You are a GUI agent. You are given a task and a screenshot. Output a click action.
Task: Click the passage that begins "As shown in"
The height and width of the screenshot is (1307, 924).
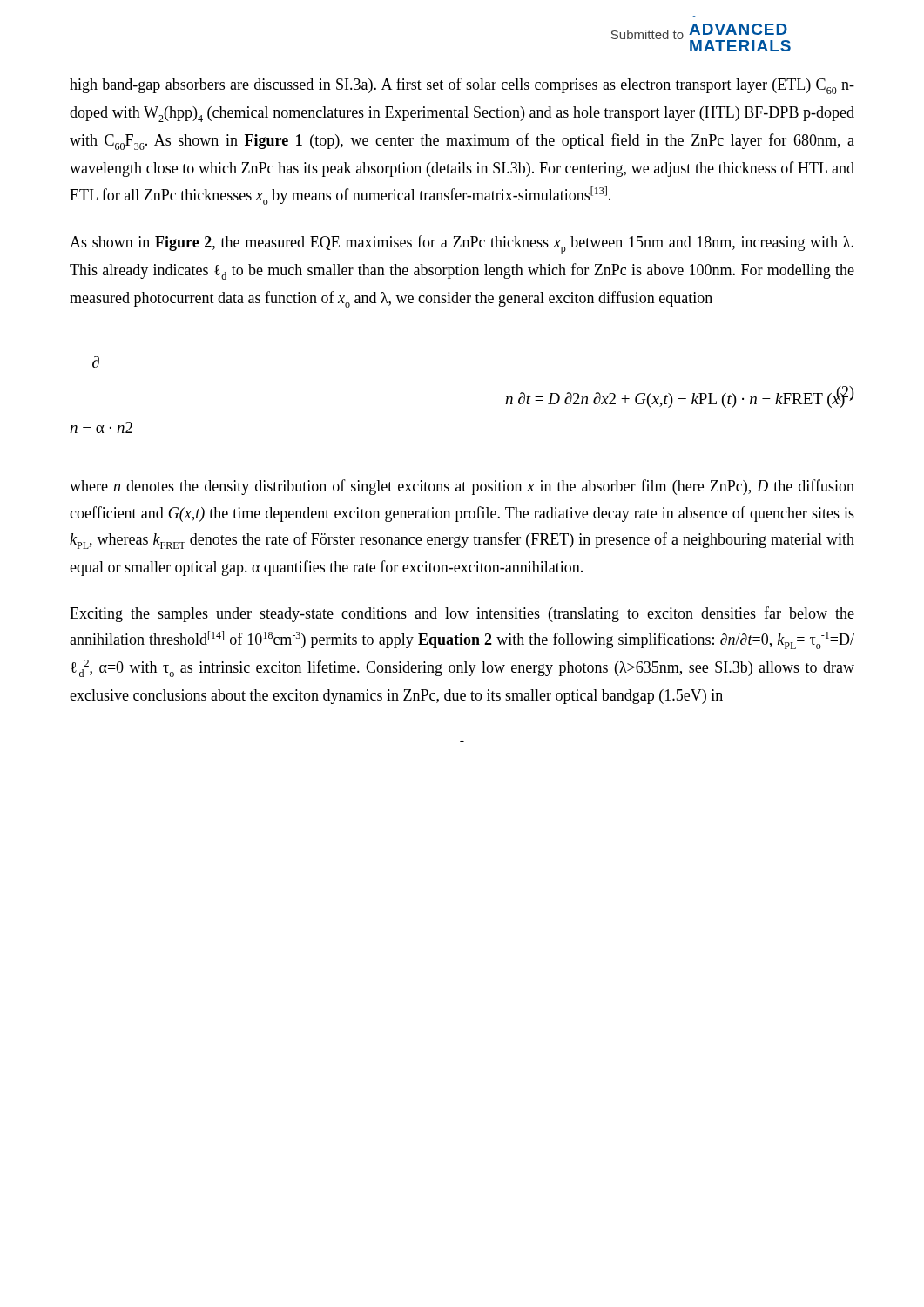(462, 271)
